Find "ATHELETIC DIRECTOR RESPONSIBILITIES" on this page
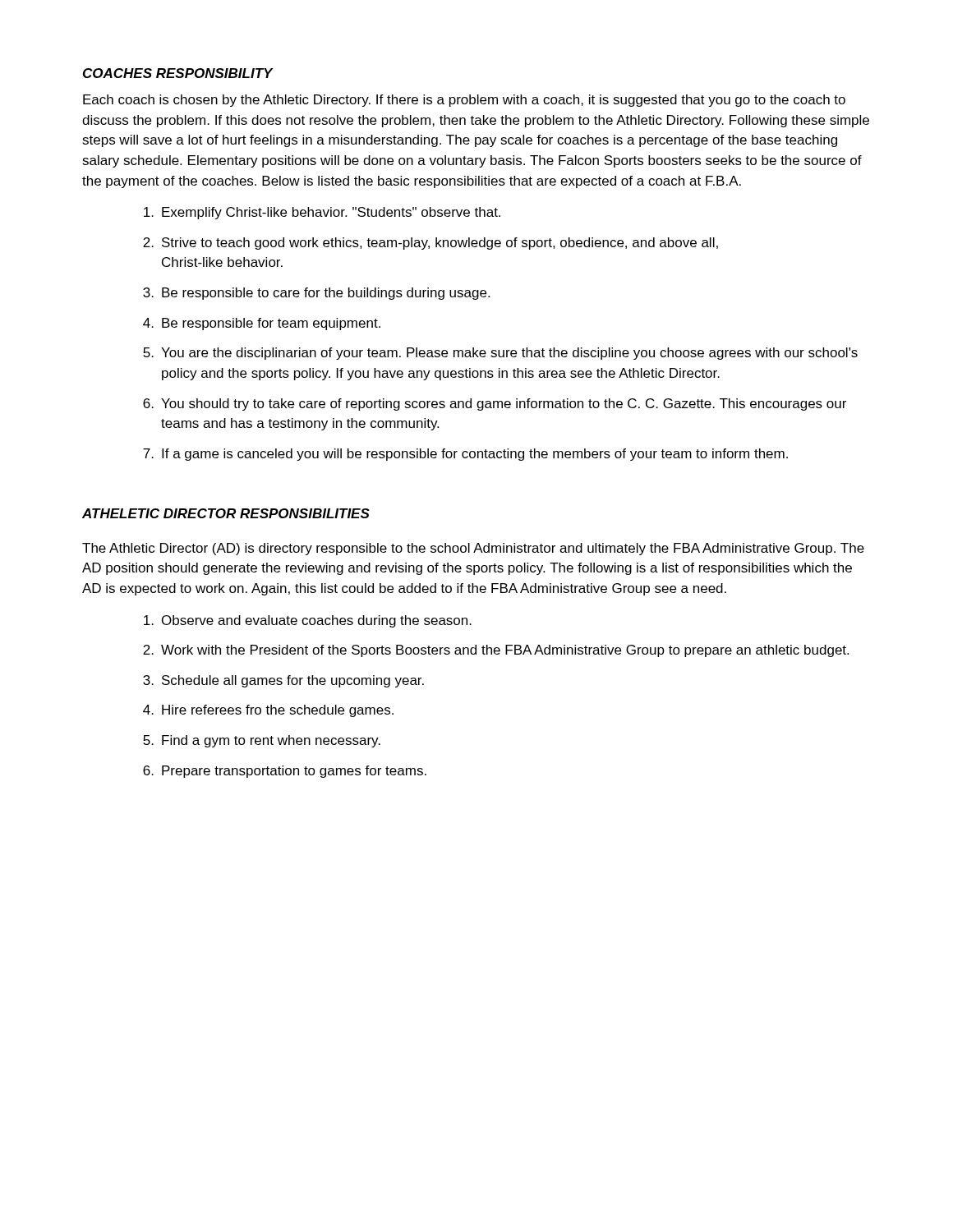The height and width of the screenshot is (1232, 953). click(226, 513)
